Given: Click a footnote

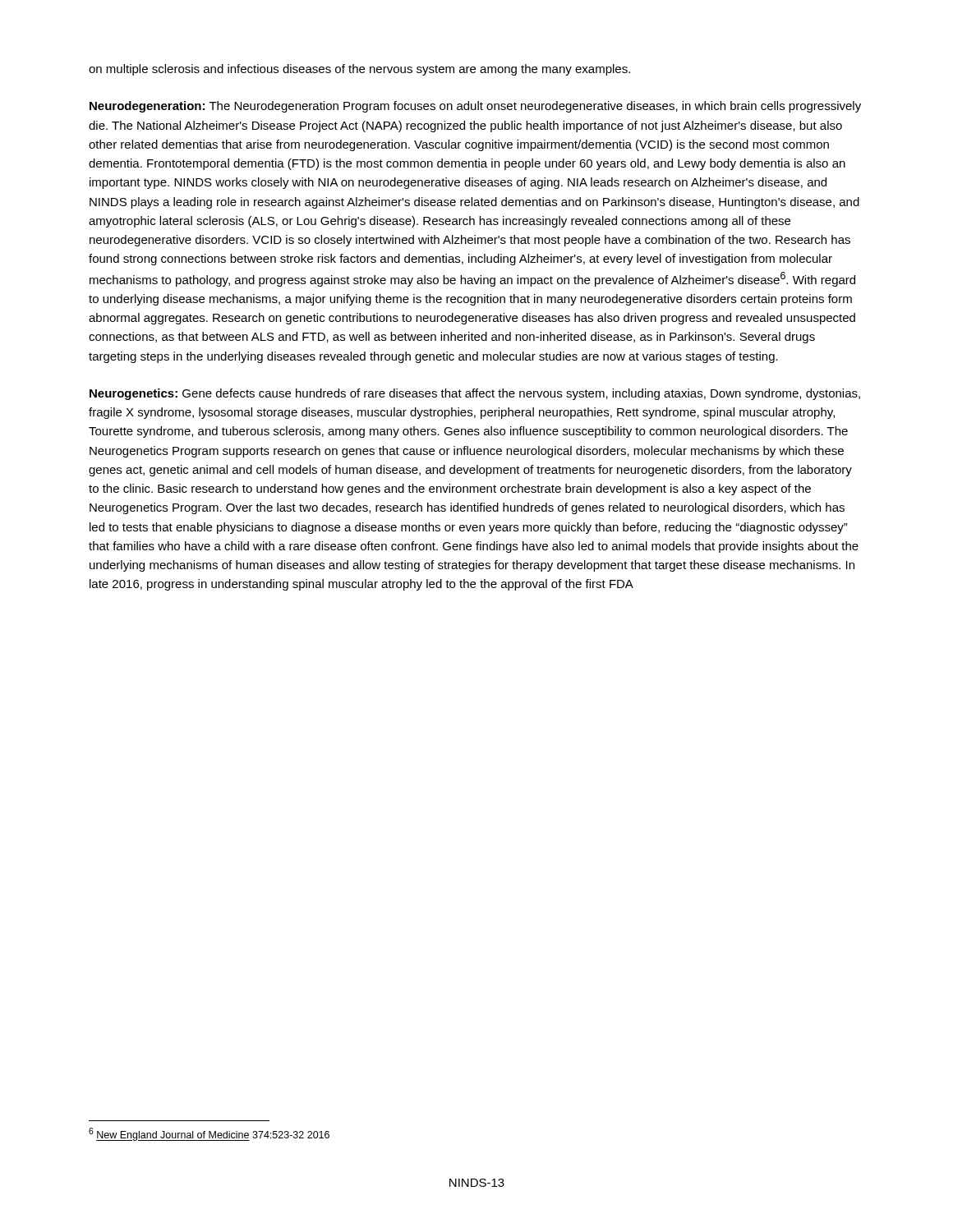Looking at the screenshot, I should pos(209,1134).
